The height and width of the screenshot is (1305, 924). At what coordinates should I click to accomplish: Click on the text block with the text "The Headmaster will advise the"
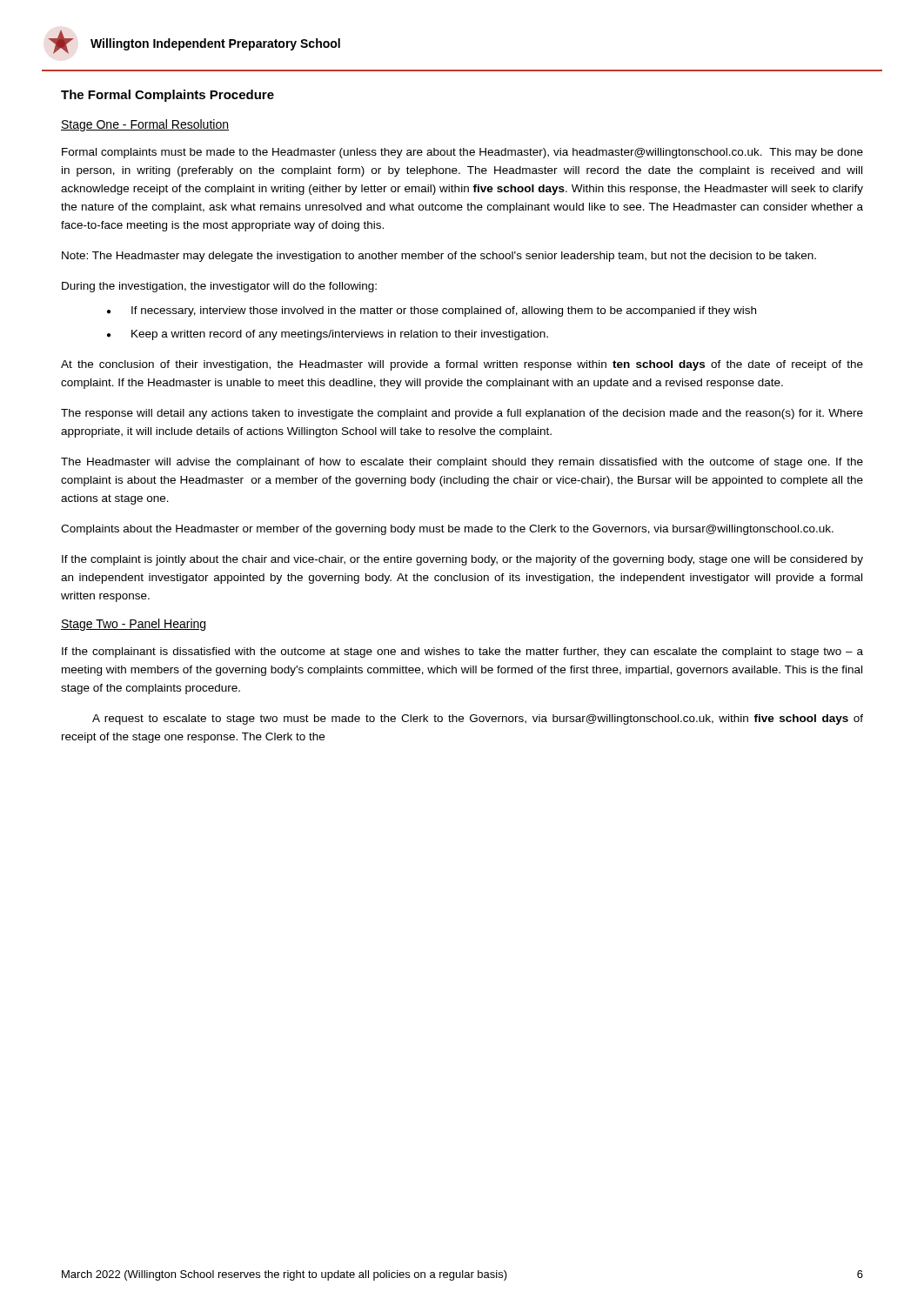[462, 480]
